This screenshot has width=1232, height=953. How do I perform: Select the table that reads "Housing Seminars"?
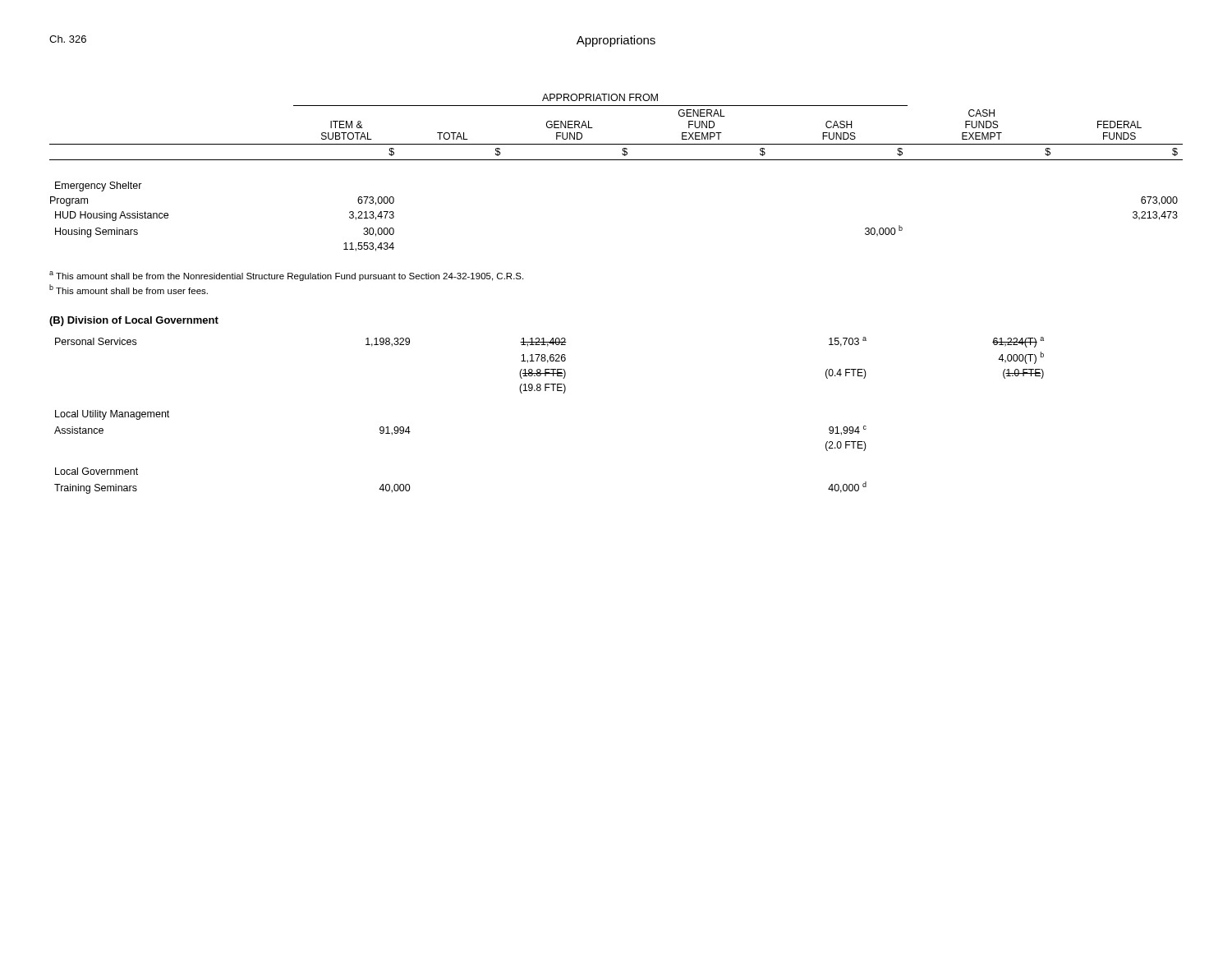616,172
